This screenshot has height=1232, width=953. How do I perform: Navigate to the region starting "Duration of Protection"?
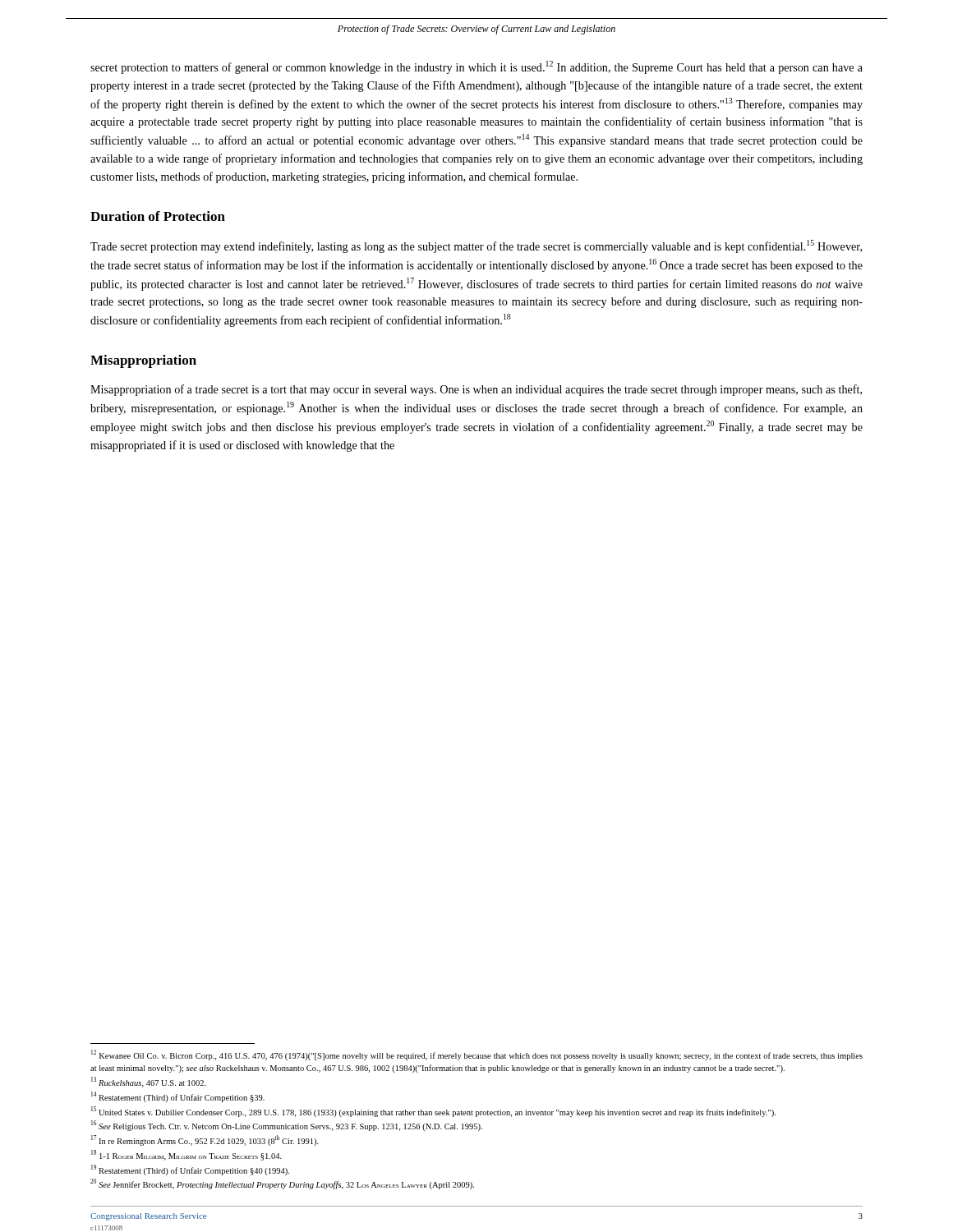pos(158,217)
